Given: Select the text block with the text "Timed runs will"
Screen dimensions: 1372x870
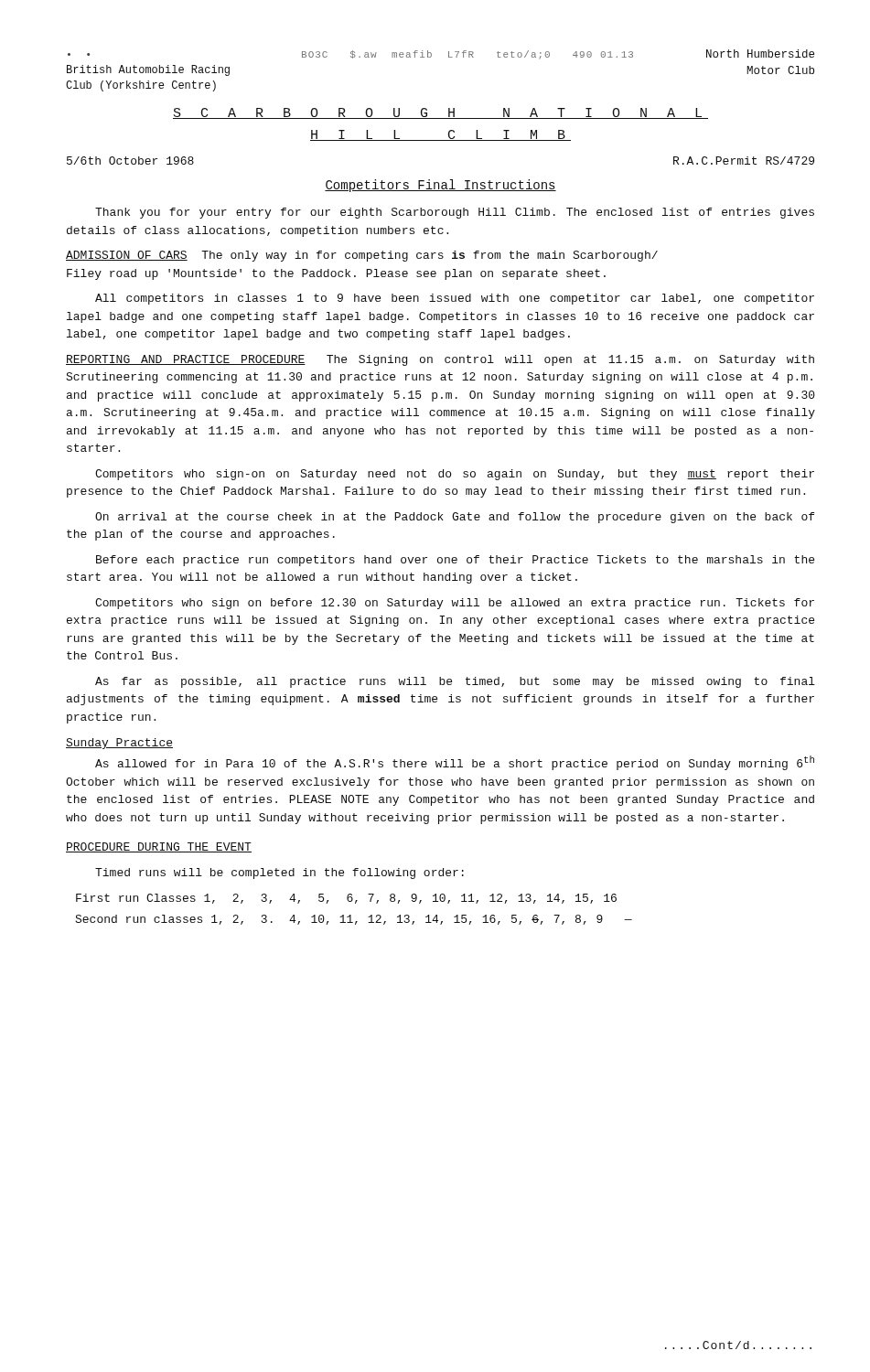Looking at the screenshot, I should coord(281,873).
